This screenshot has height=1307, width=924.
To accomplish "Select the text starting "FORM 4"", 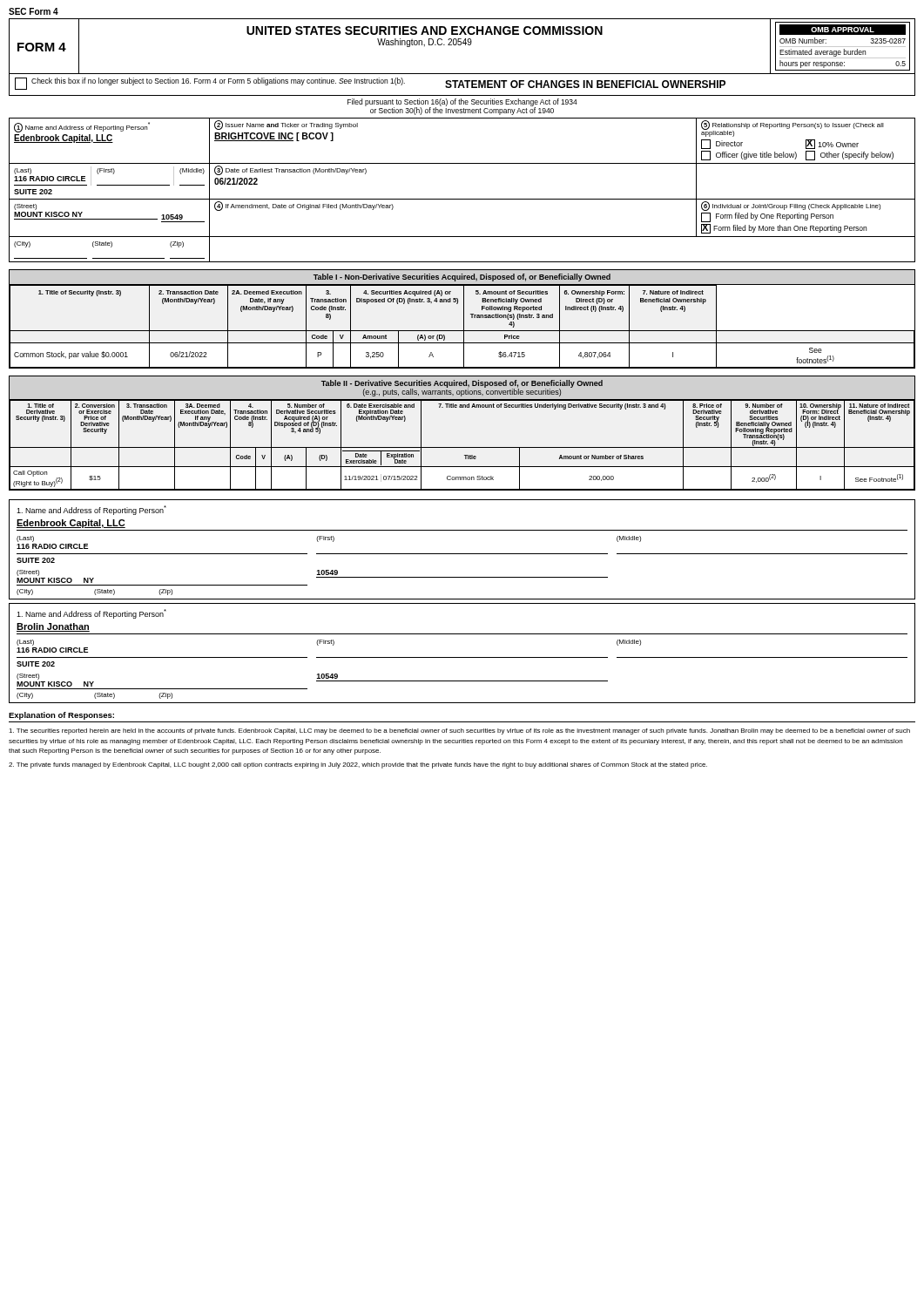I will tap(41, 46).
